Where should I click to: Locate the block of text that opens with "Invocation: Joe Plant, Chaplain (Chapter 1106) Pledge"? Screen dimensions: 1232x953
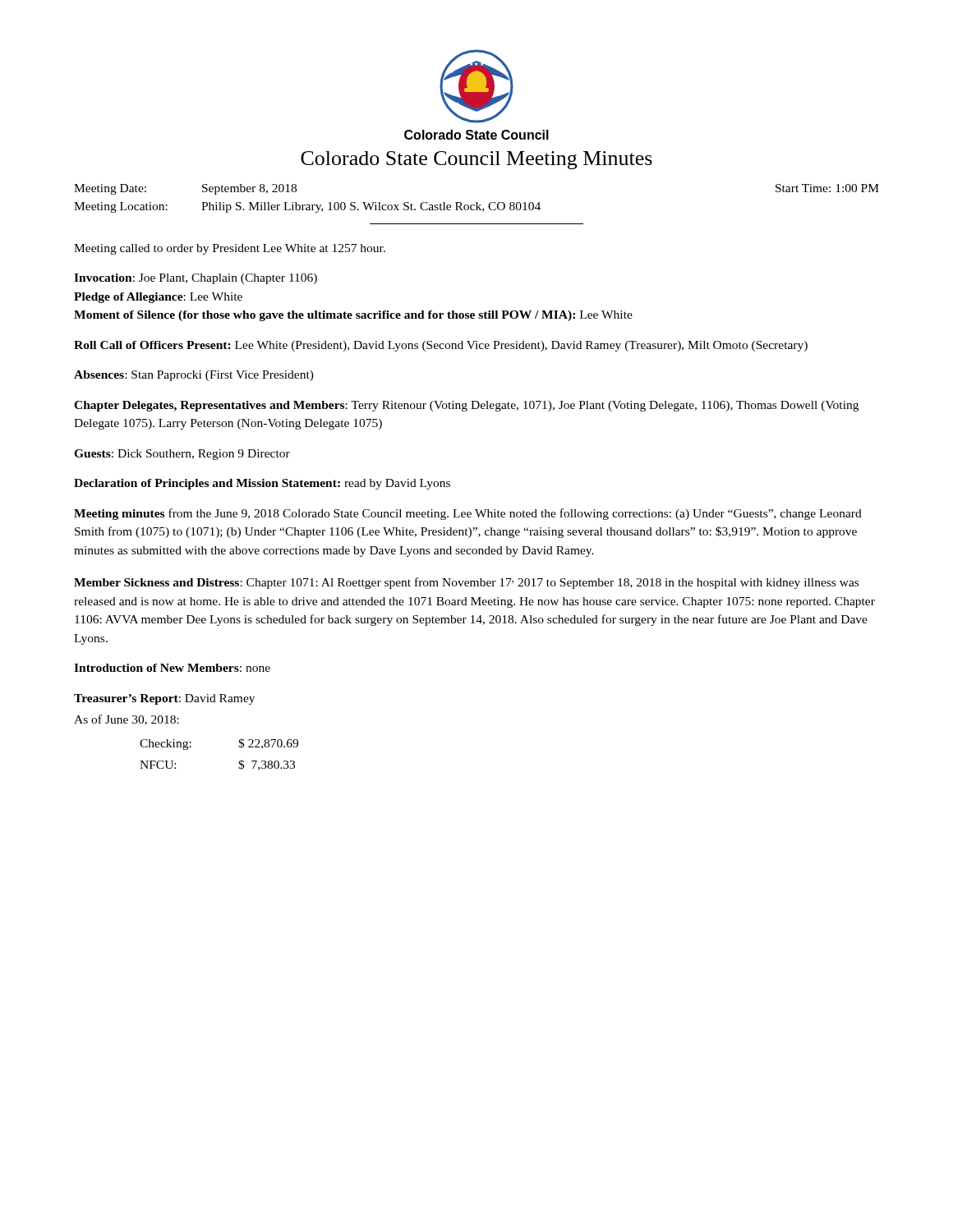click(x=196, y=279)
